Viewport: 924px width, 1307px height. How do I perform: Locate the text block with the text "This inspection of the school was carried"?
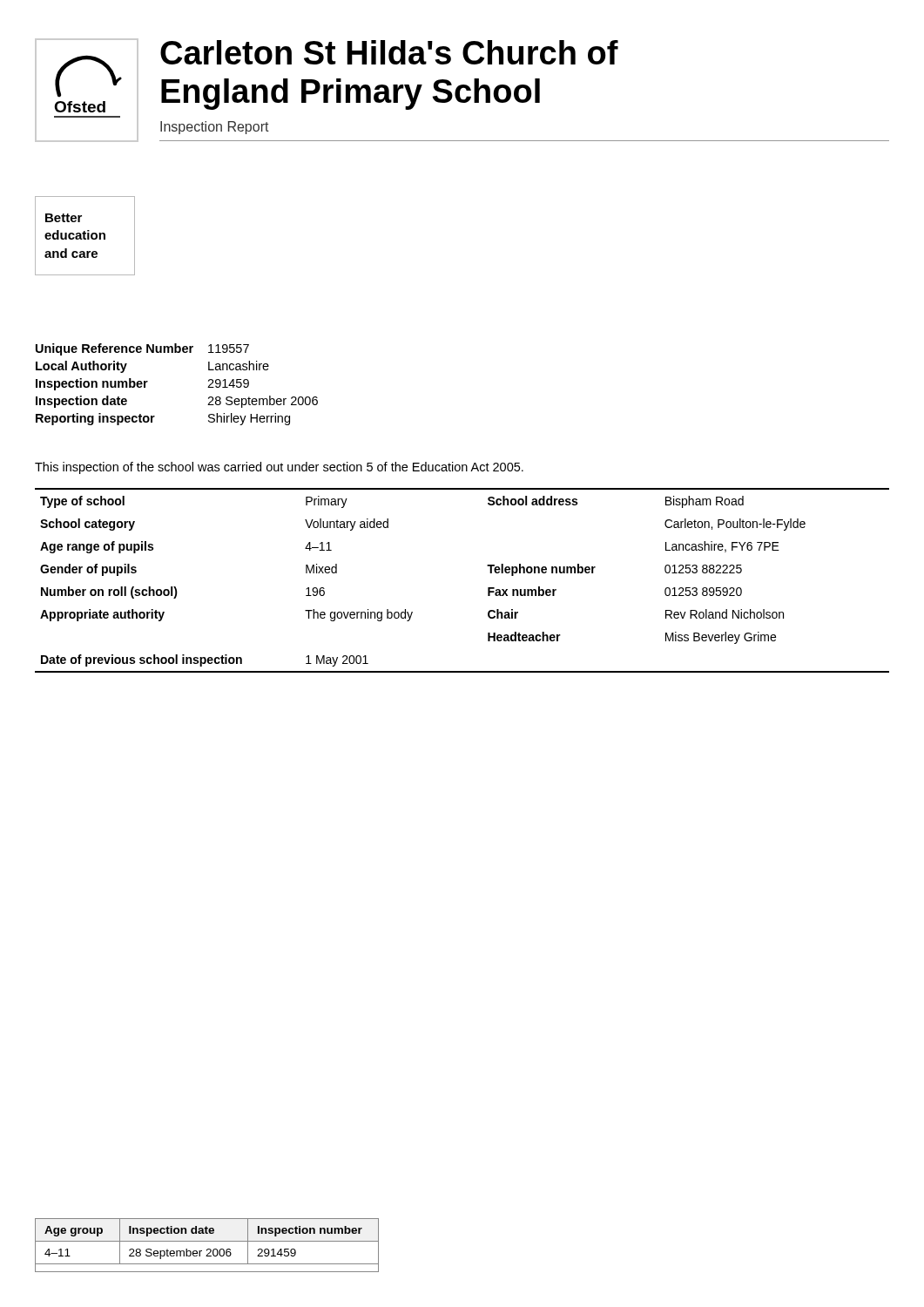click(279, 467)
